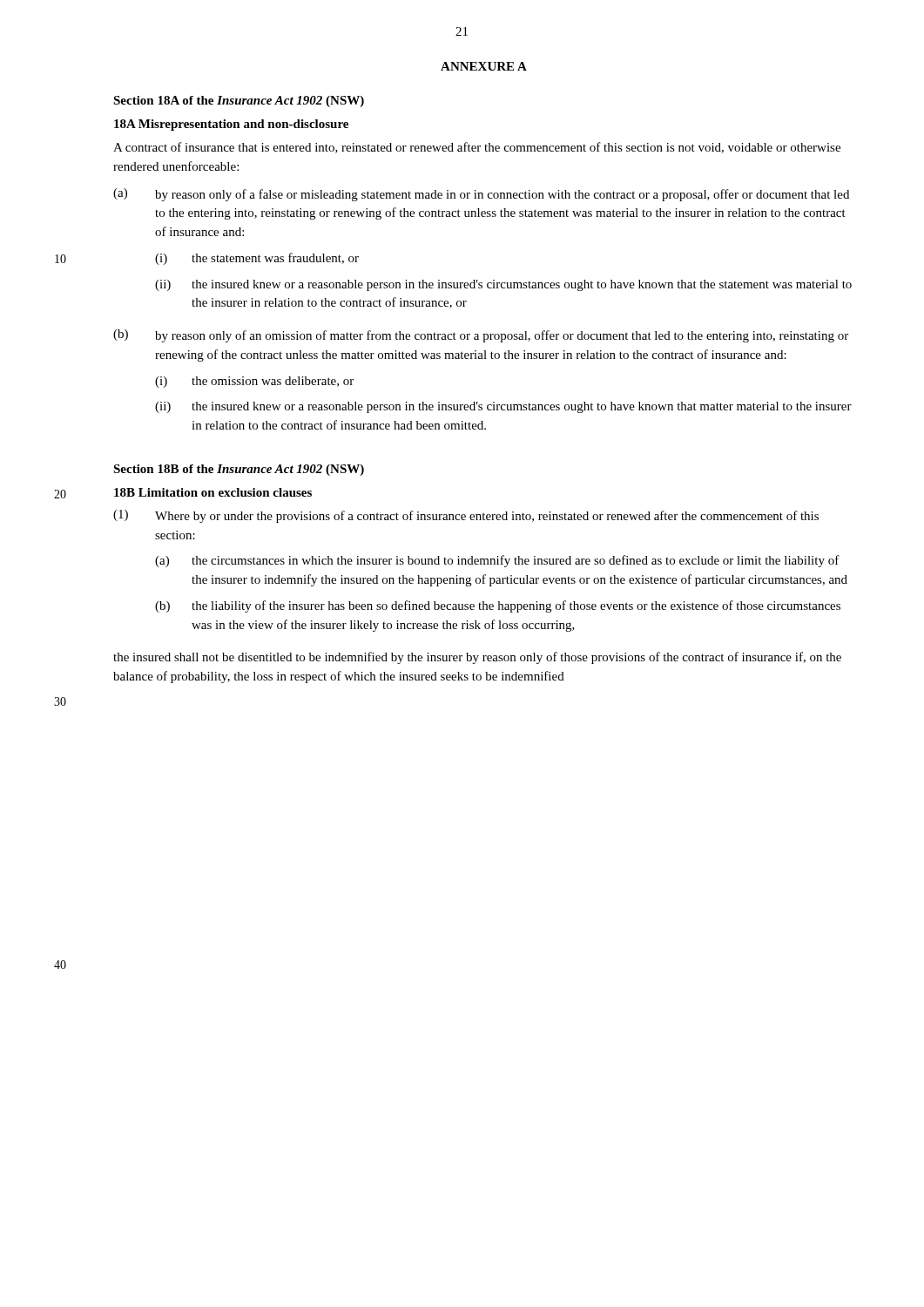Select the text block starting "(a) by reason only of"
Viewport: 924px width, 1307px height.
[x=481, y=195]
